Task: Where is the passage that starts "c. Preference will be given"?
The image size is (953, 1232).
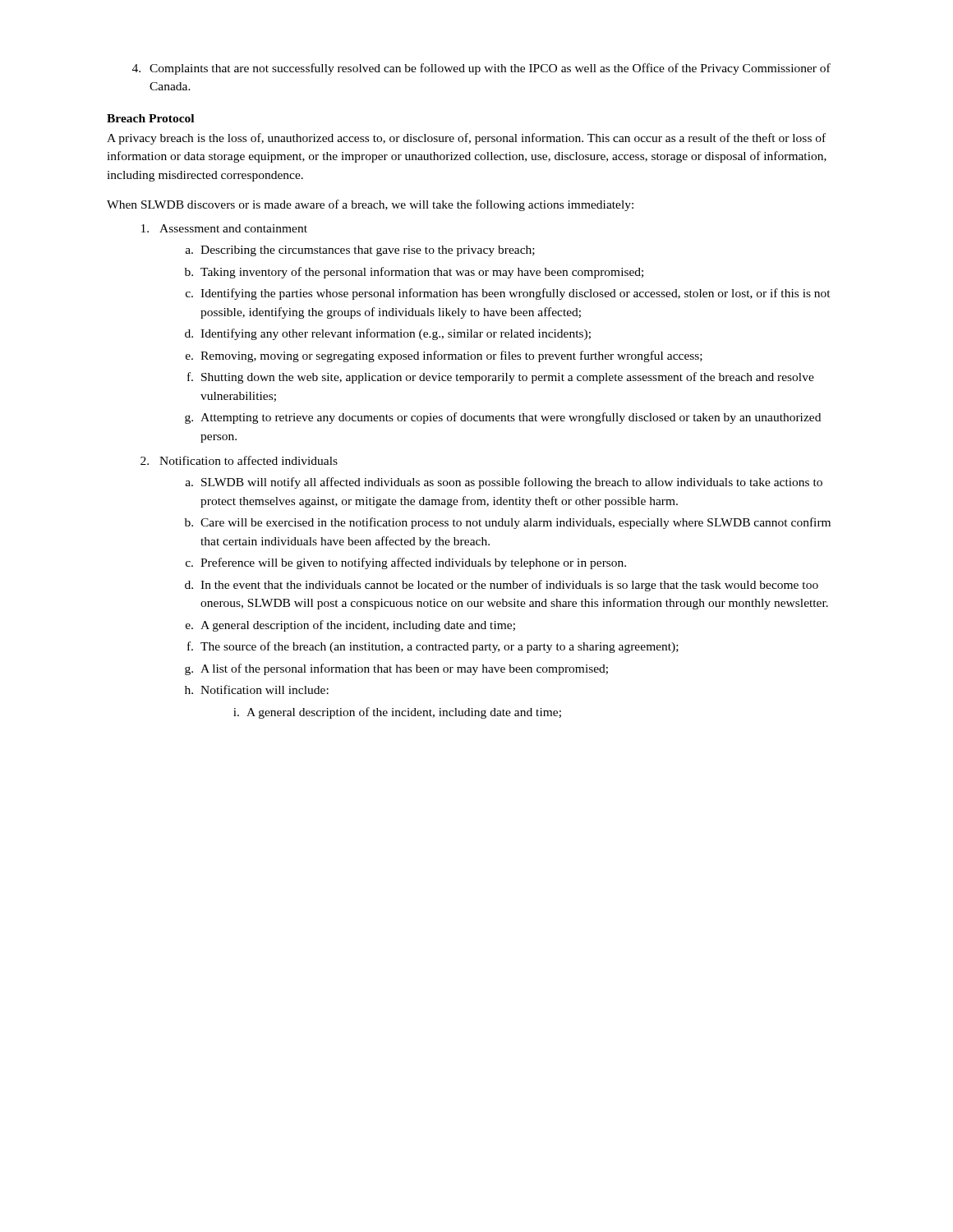Action: (x=509, y=563)
